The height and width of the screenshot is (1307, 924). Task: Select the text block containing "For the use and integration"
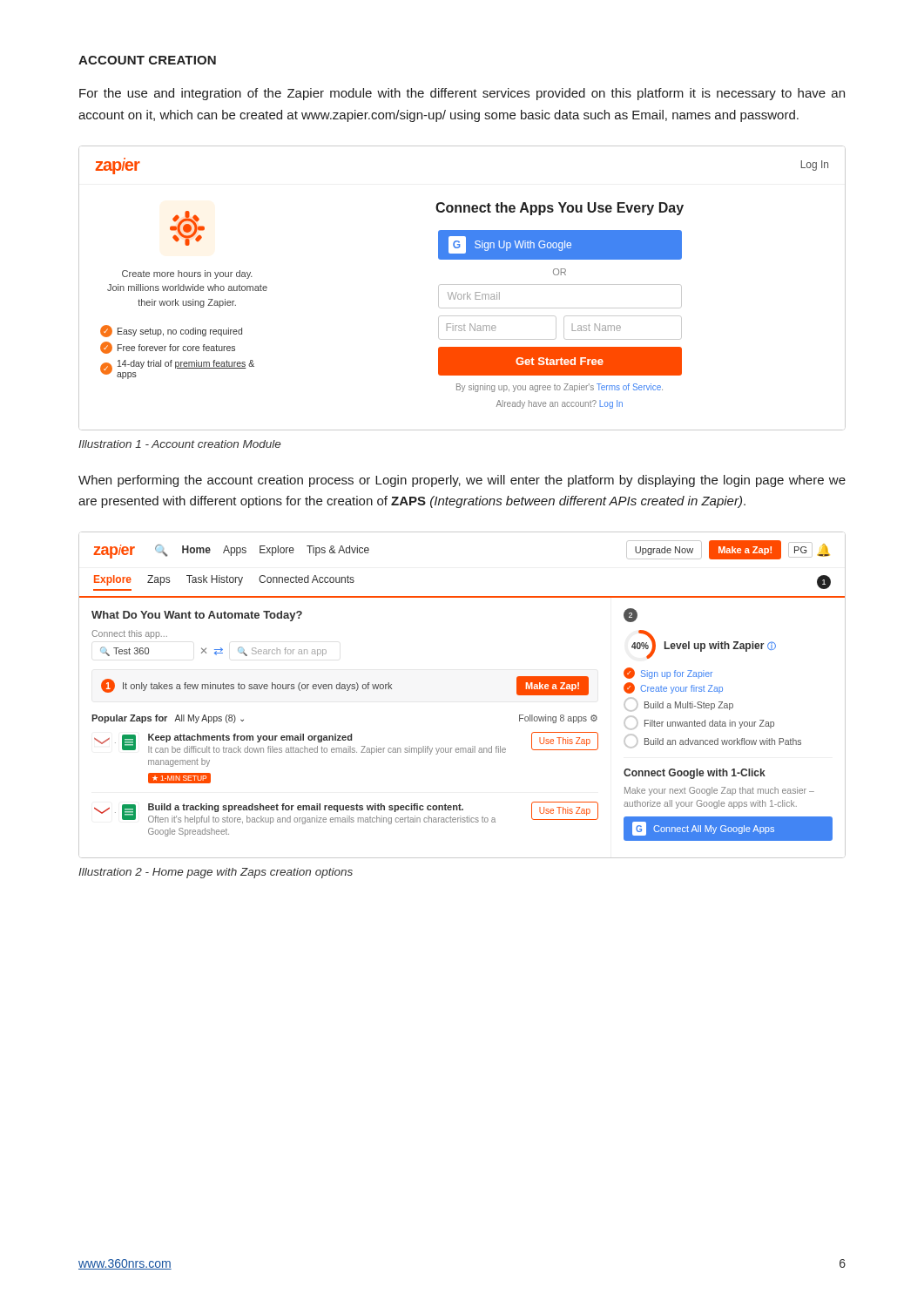point(462,104)
